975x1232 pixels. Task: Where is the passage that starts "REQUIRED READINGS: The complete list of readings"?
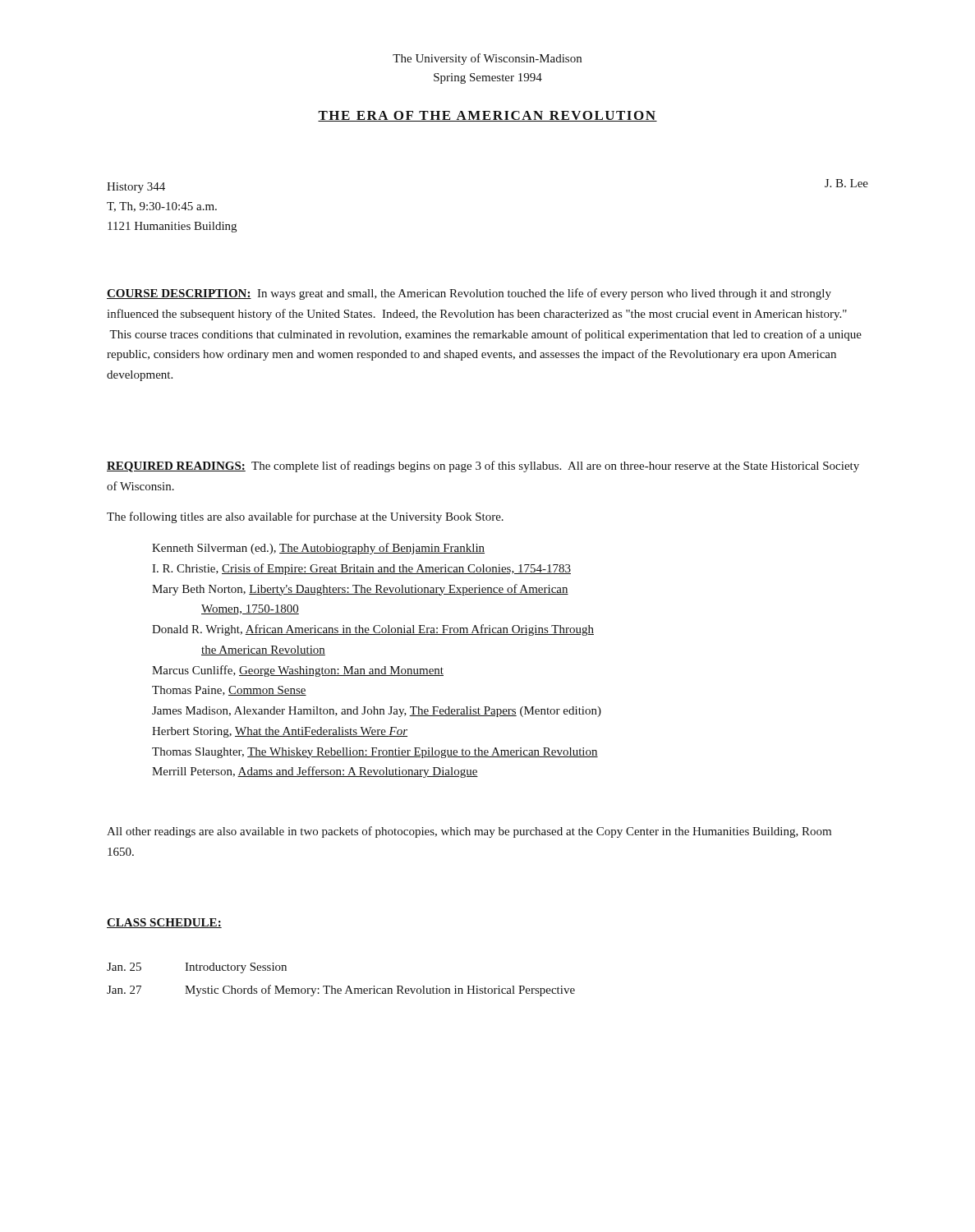pyautogui.click(x=483, y=476)
